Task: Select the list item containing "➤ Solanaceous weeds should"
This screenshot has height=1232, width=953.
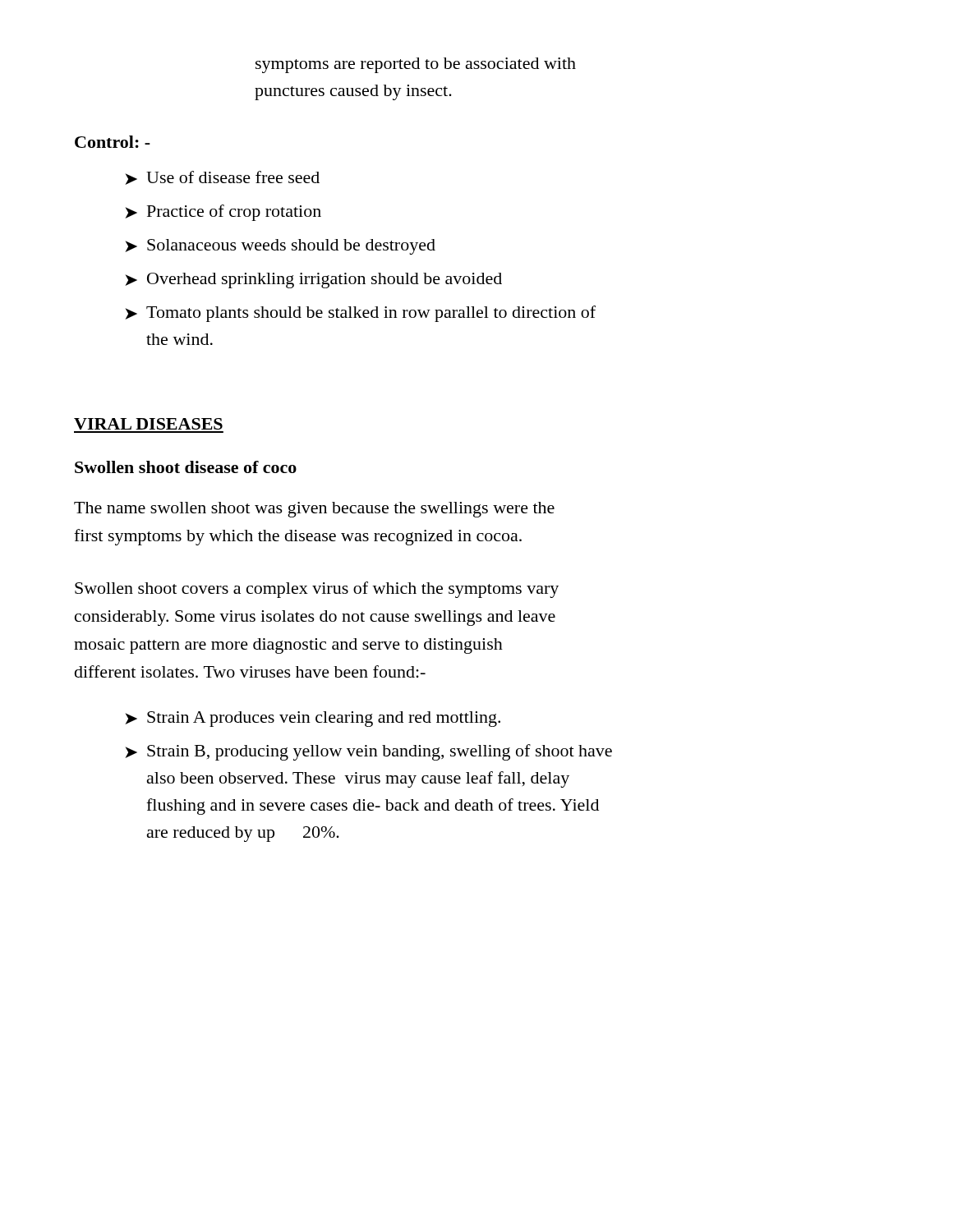Action: (279, 245)
